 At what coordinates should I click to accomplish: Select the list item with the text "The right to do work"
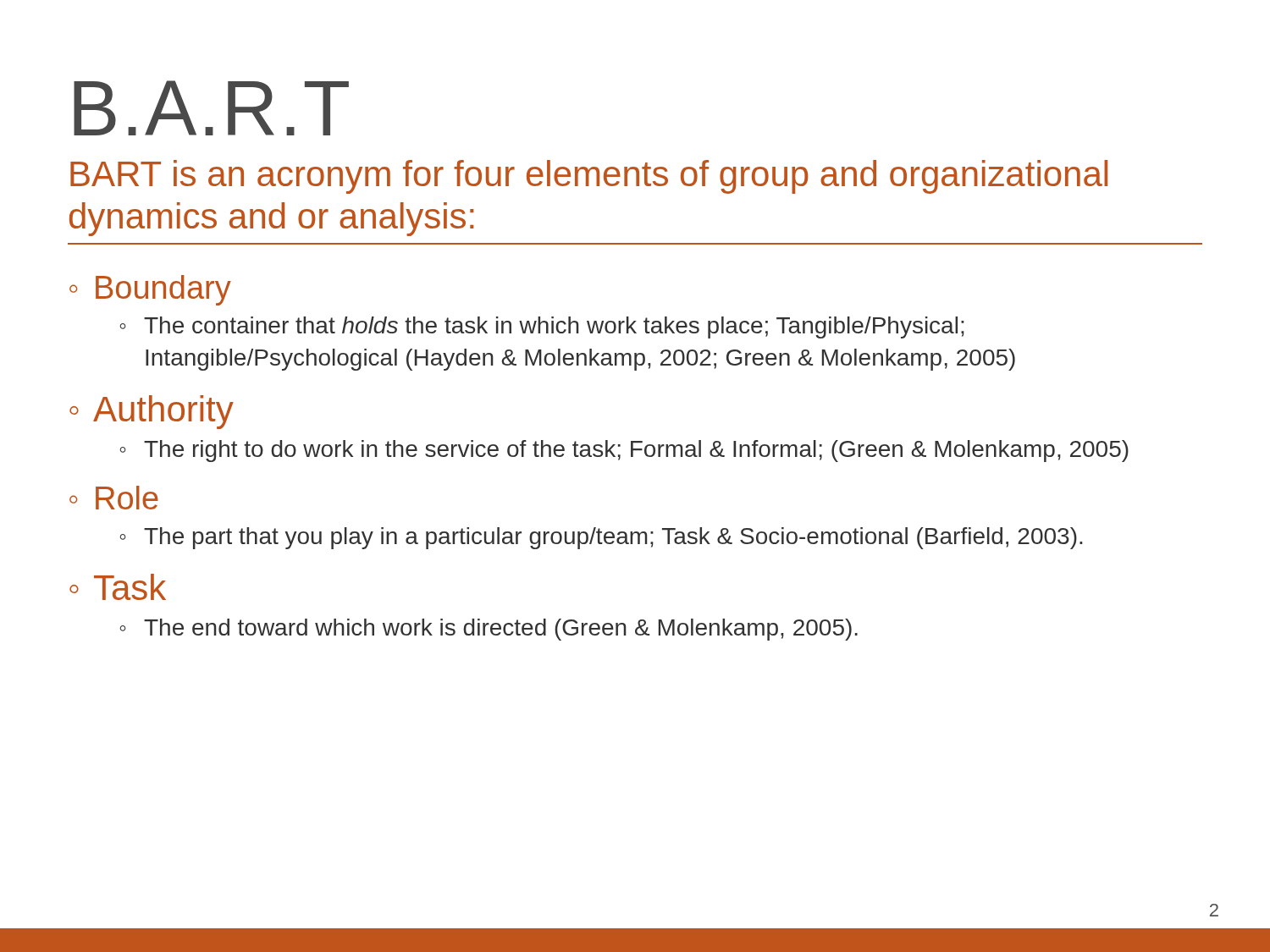pos(637,449)
